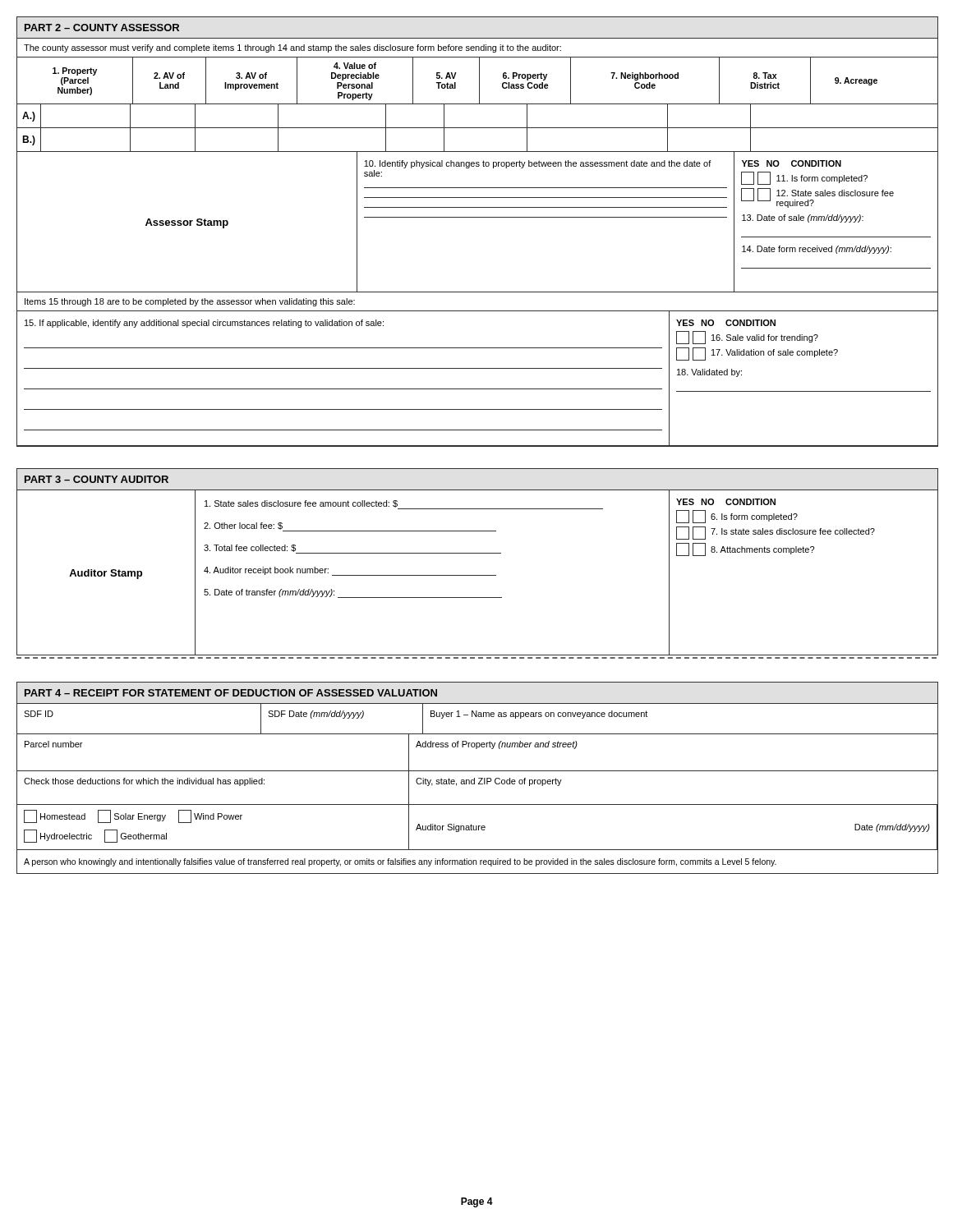Select the text block that reads "YES NO CONDITION 16. Sale"
This screenshot has height=1232, width=953.
803,355
